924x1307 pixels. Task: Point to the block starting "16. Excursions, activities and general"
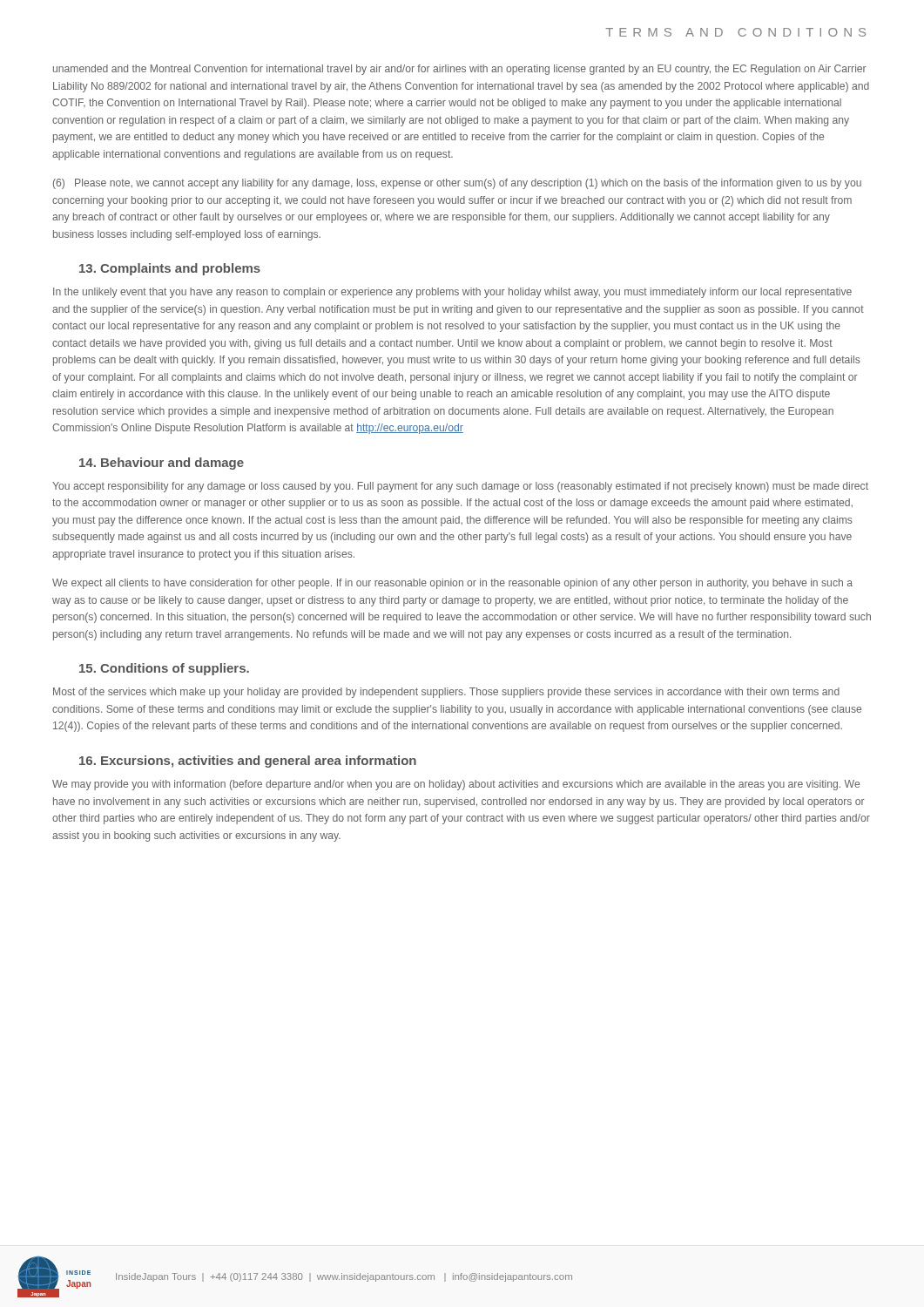pos(248,760)
